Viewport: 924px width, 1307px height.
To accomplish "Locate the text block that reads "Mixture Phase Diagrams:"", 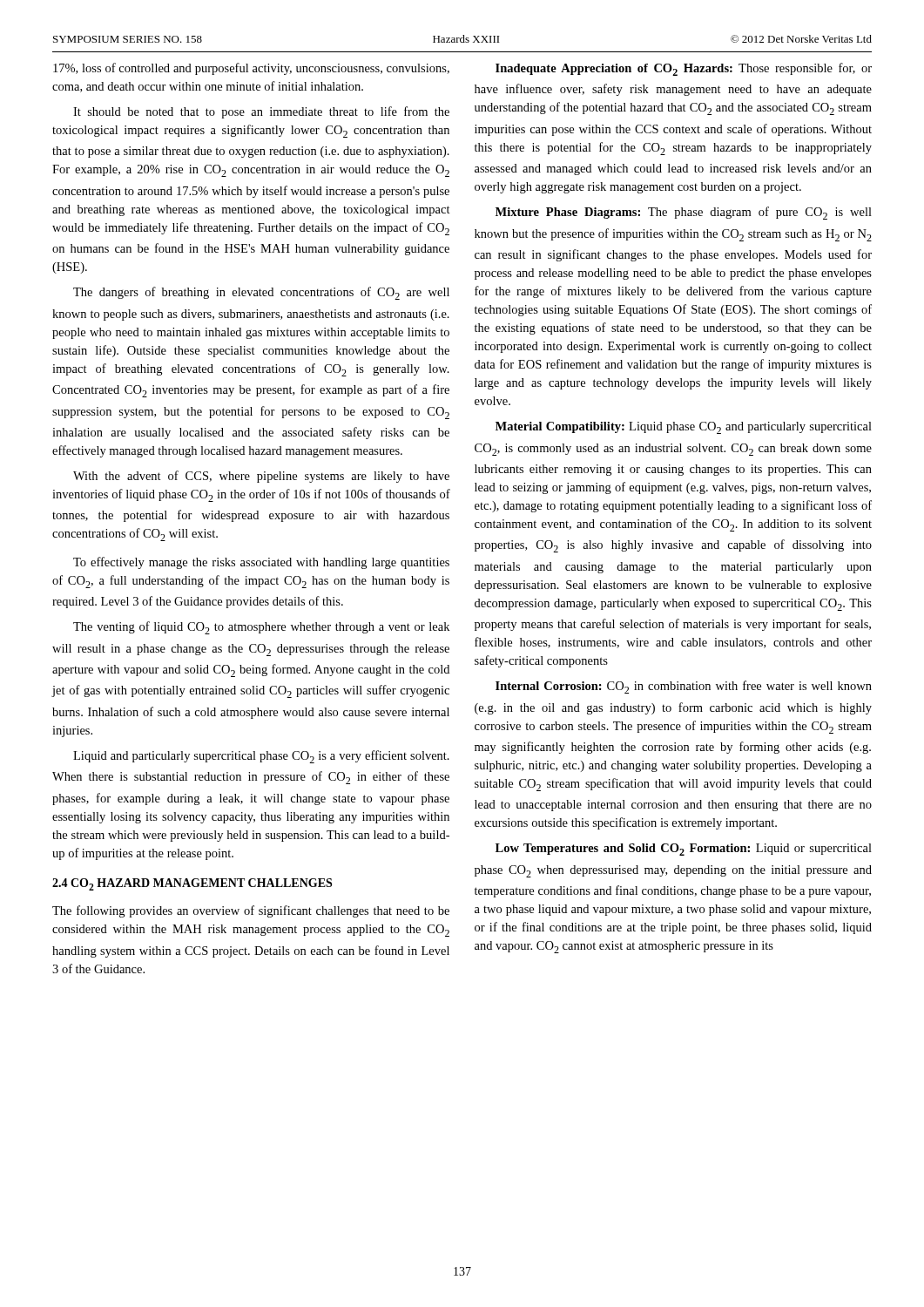I will 673,307.
